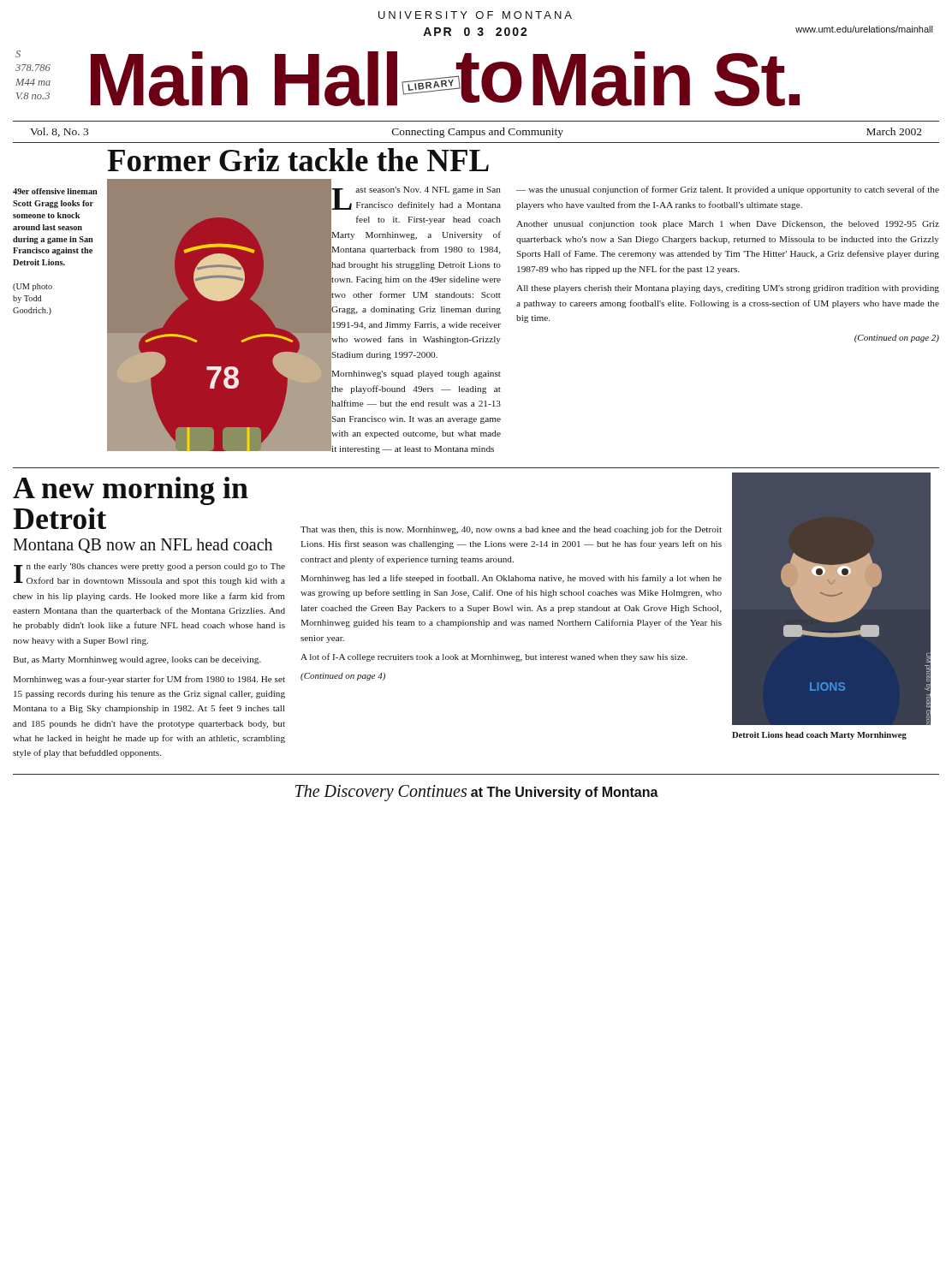Select the passage starting "Former Griz tackle the NFL"
The height and width of the screenshot is (1284, 952).
[x=298, y=160]
